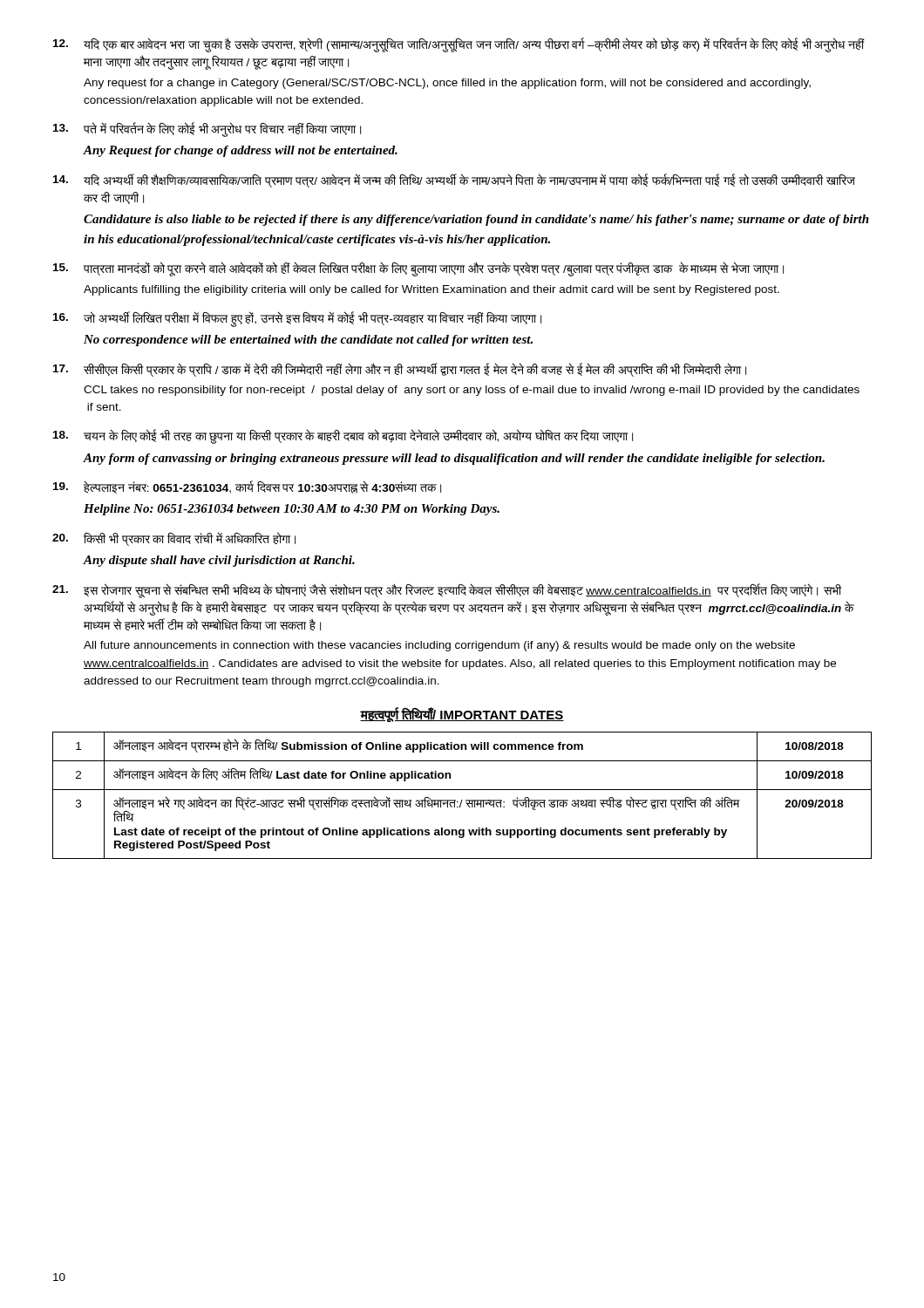
Task: Where is the passage that starts "18. चयन के लिए कोई भी तरह का"?
Action: tap(462, 448)
